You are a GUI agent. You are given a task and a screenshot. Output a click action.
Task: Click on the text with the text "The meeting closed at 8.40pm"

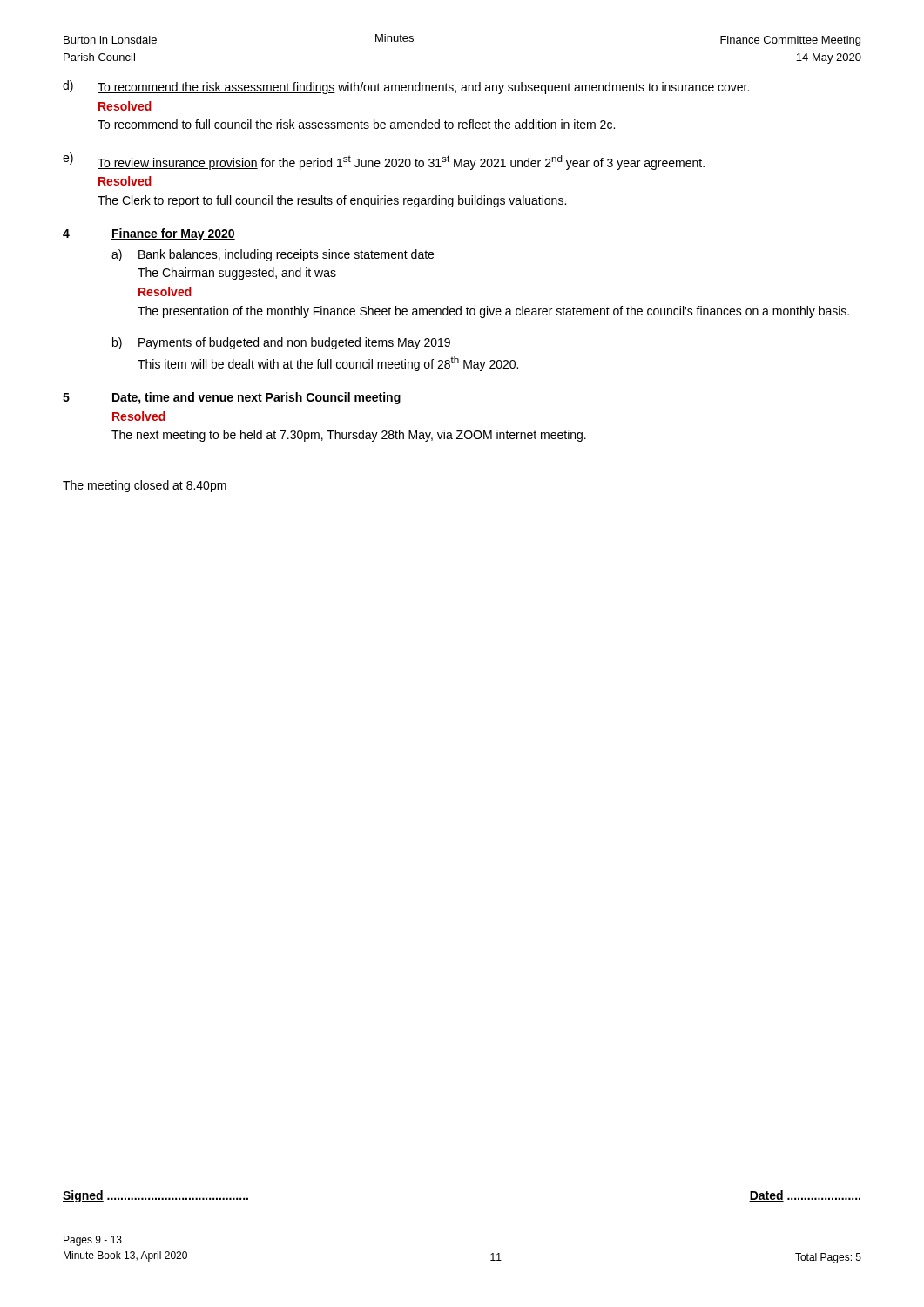(145, 485)
